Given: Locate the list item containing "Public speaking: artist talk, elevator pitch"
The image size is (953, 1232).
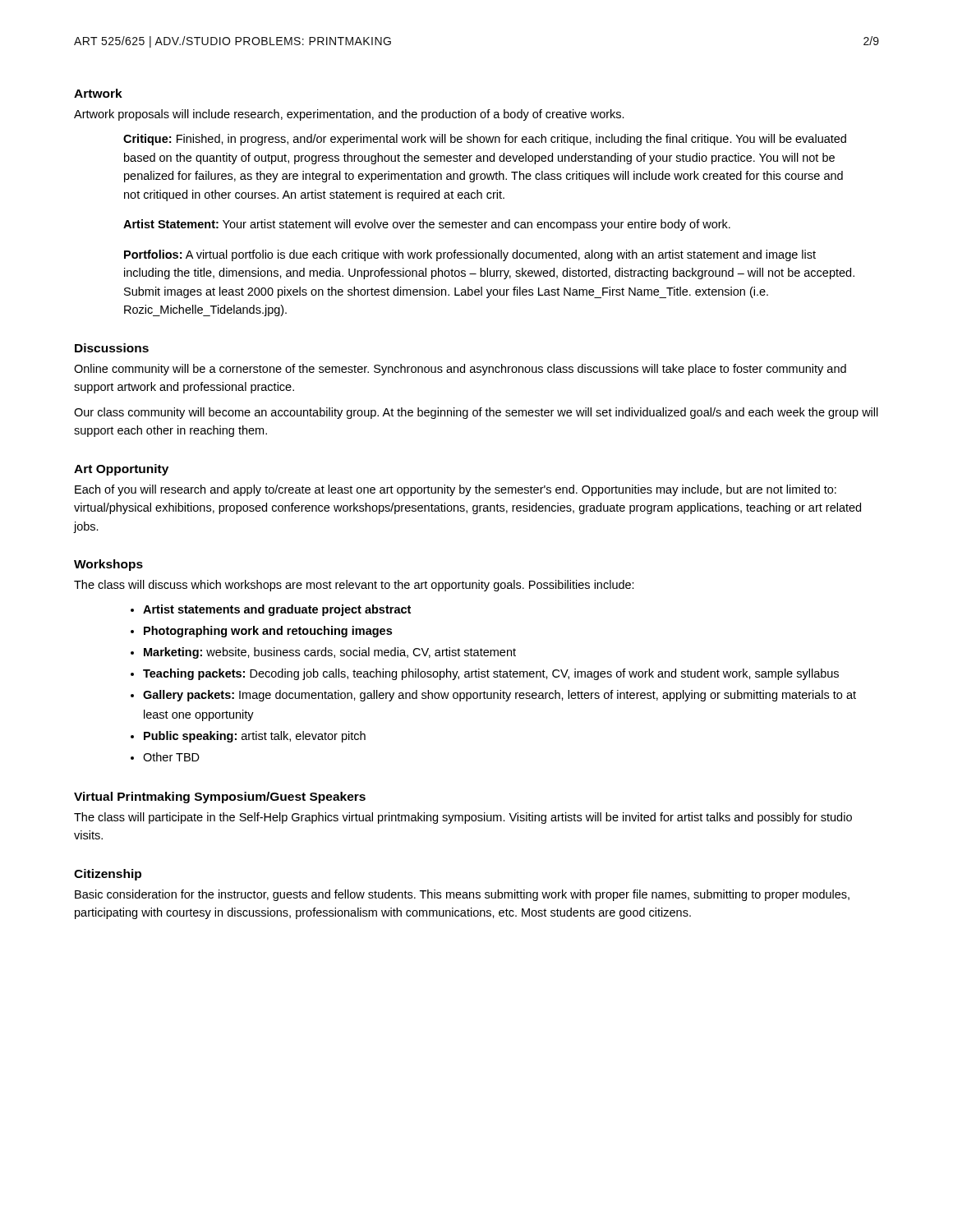Looking at the screenshot, I should pyautogui.click(x=254, y=736).
